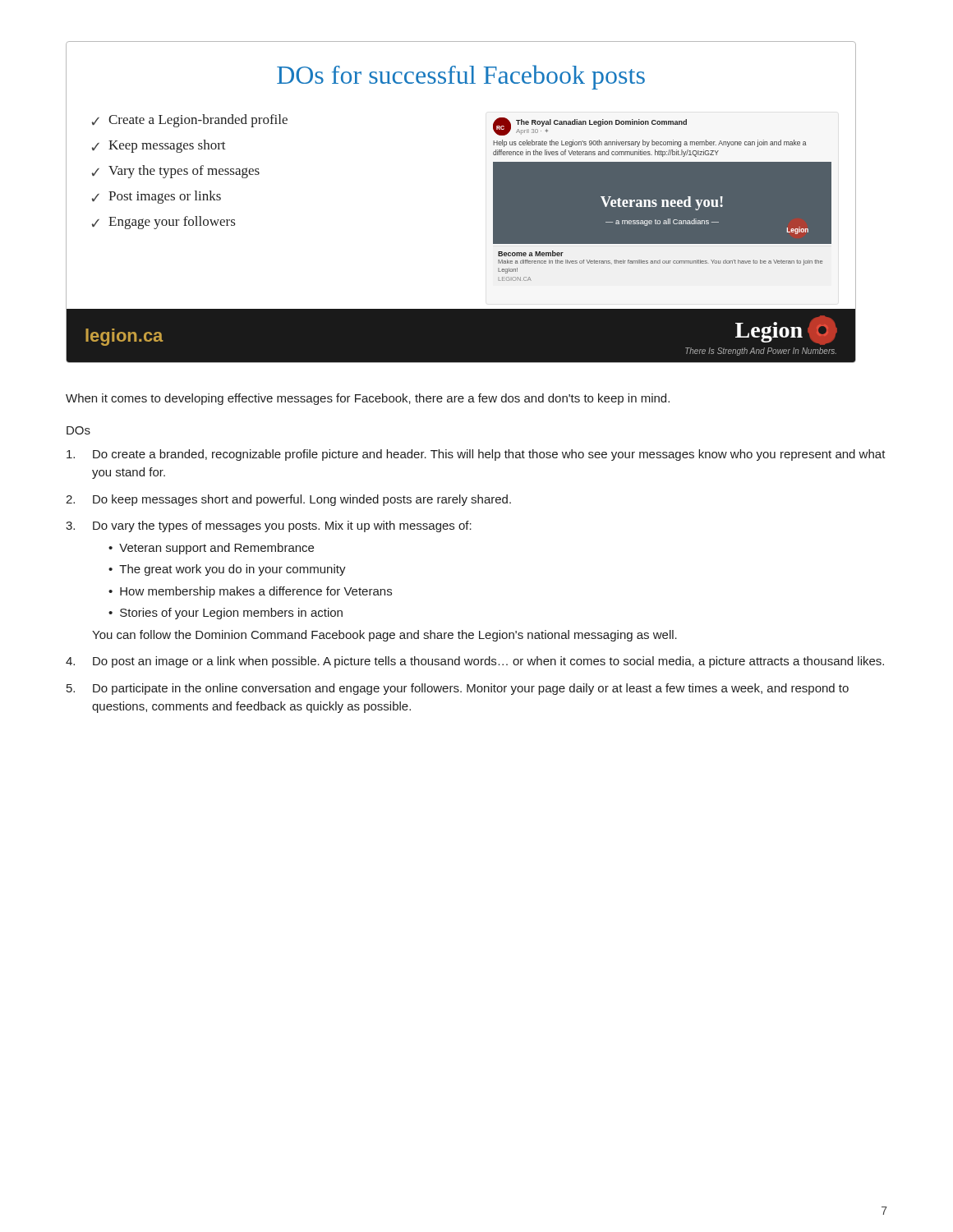
Task: Navigate to the region starting "Do create a branded, recognizable profile picture and"
Action: click(476, 463)
